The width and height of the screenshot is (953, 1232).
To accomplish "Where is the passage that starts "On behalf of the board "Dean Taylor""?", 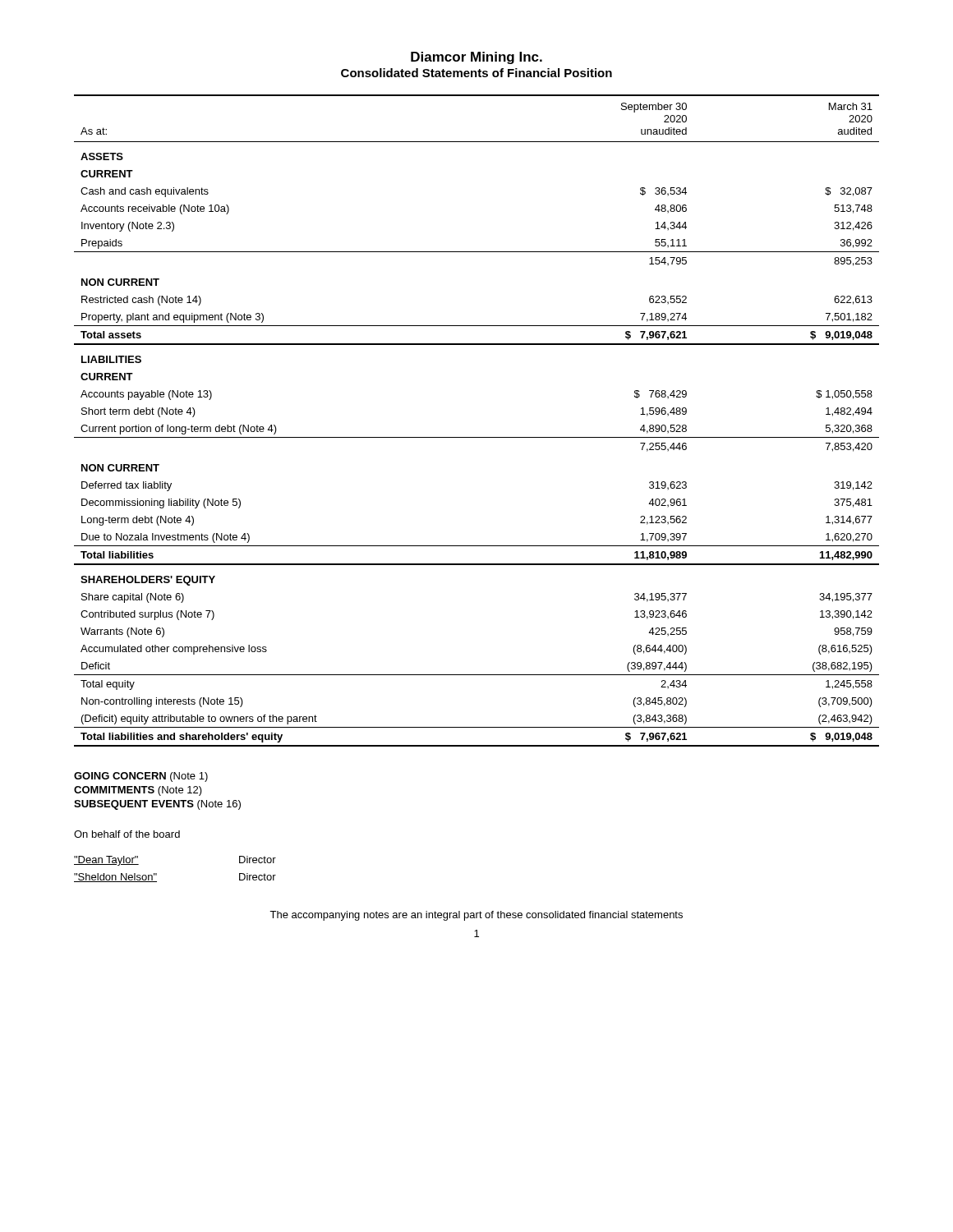I will click(x=127, y=834).
